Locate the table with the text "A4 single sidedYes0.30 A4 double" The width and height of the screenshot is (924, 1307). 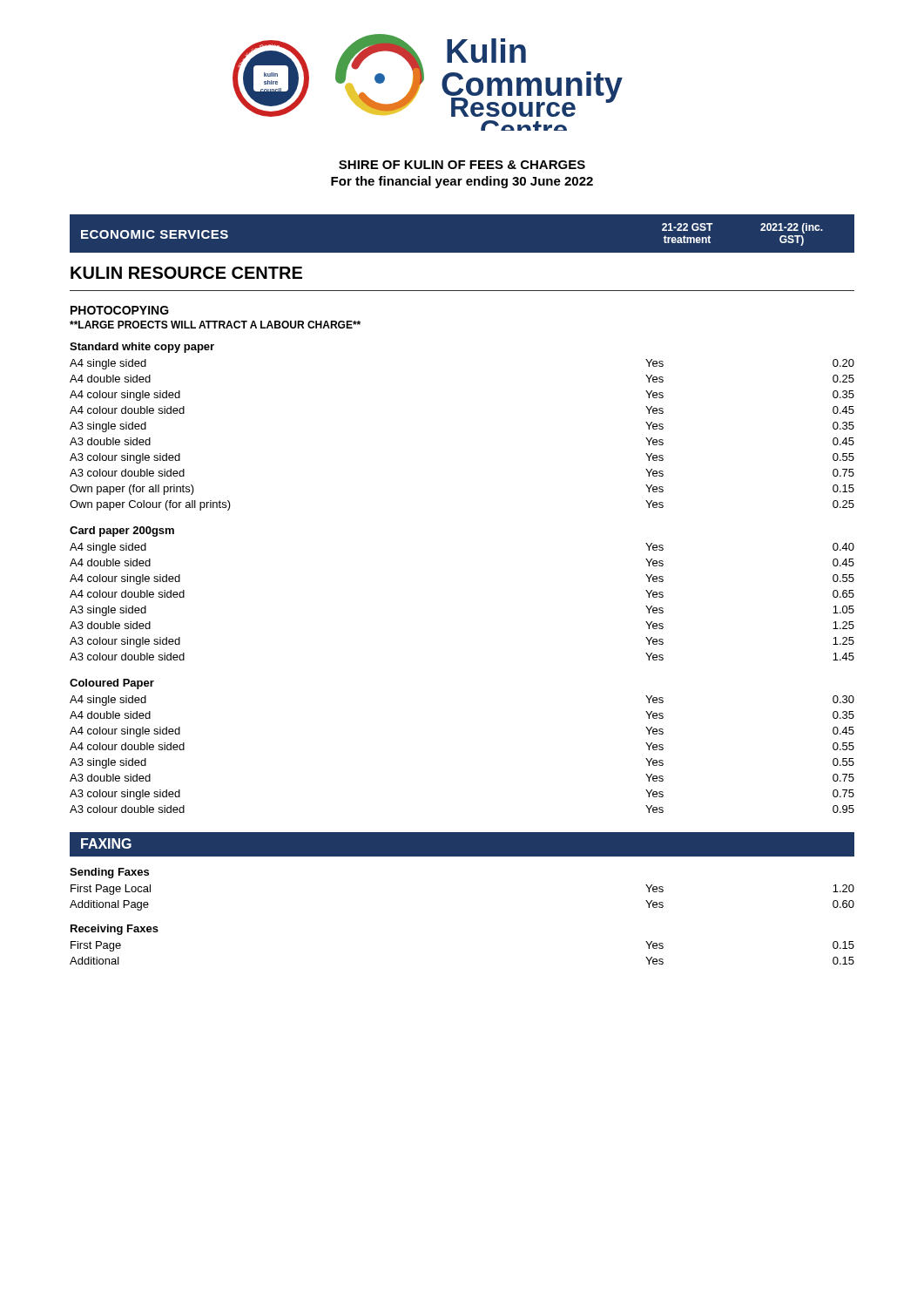pos(462,754)
